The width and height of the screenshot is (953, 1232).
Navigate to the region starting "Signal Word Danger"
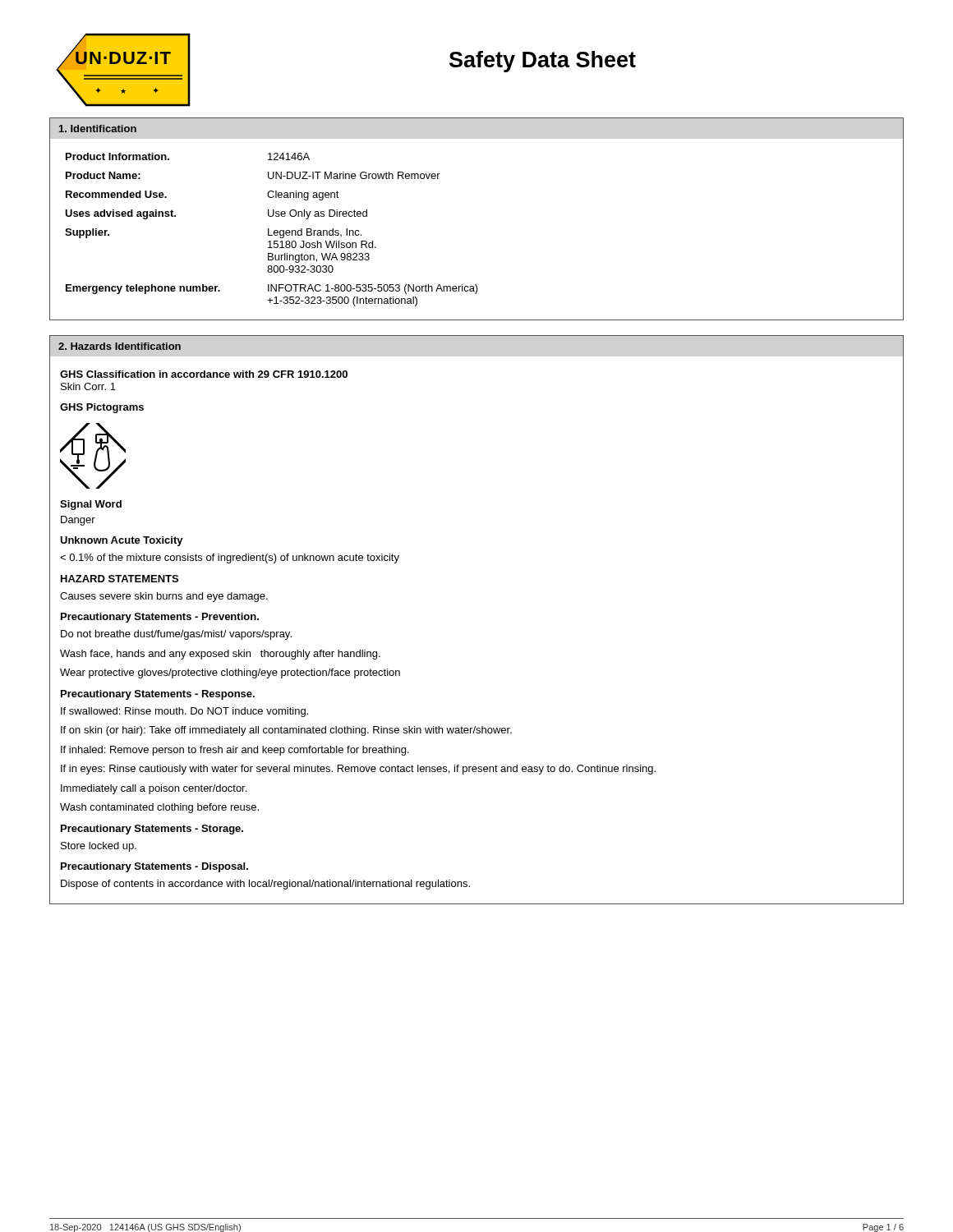(x=91, y=505)
